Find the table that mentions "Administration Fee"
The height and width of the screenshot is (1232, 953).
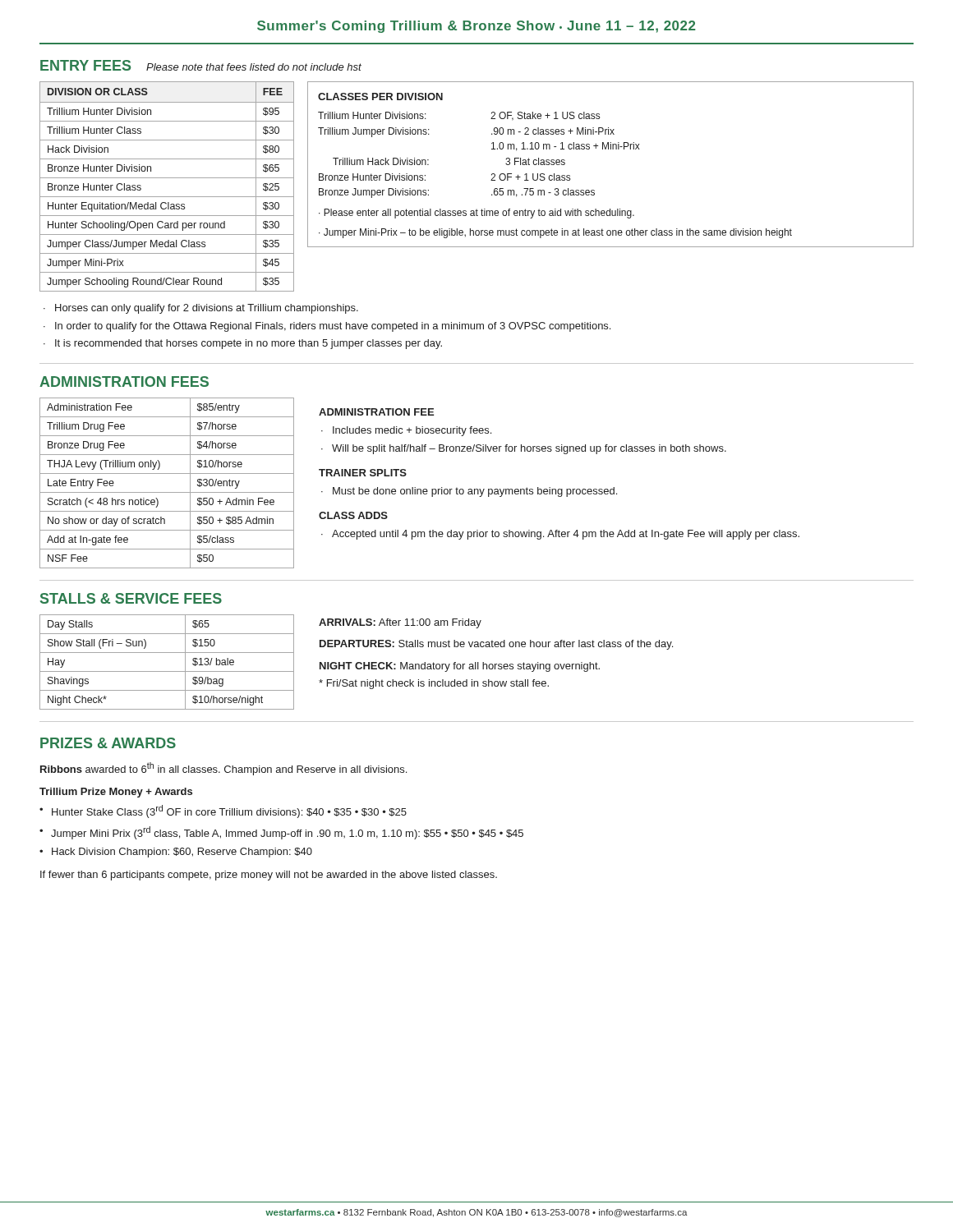click(167, 483)
